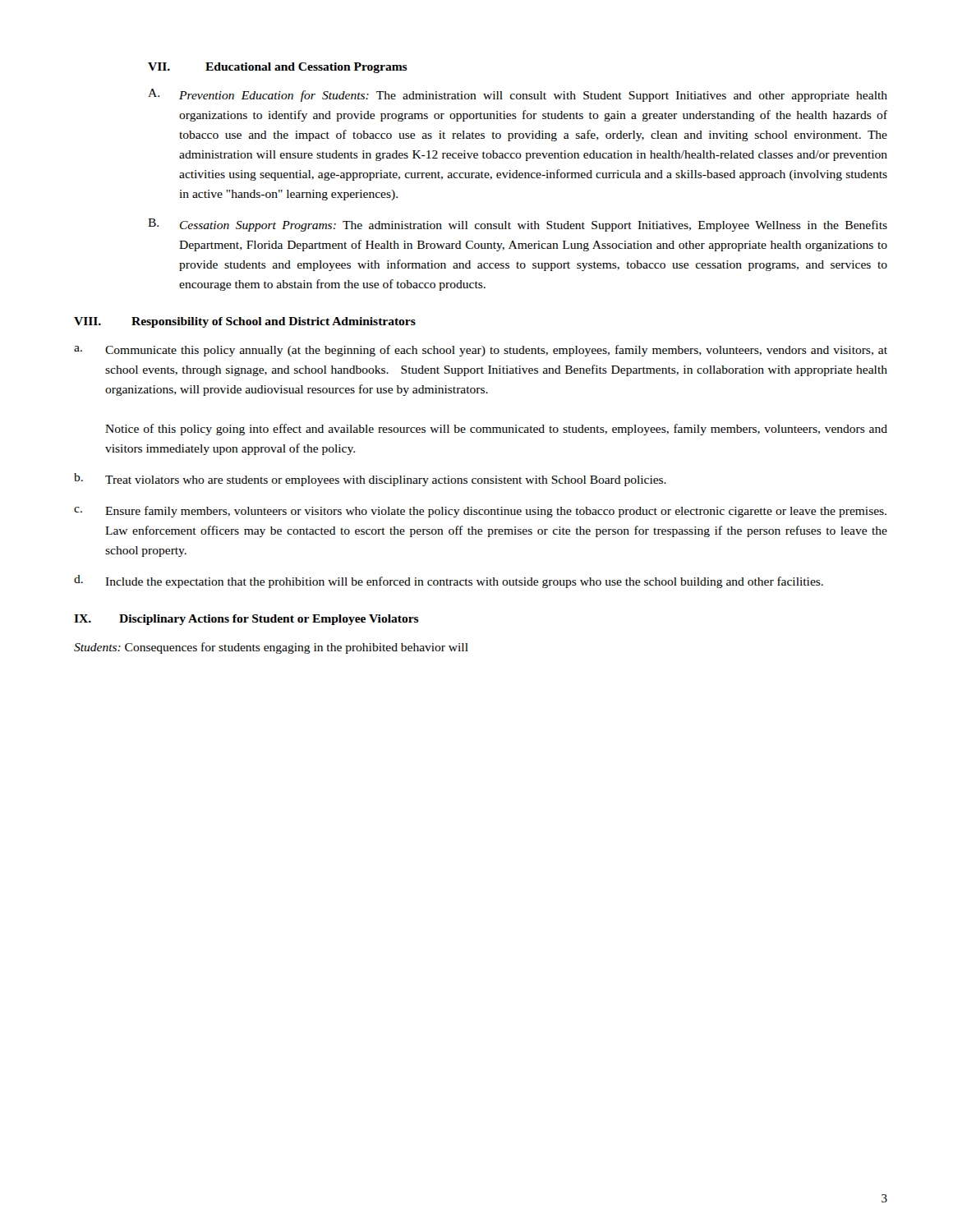Select the list item containing "d. Include the"

[x=481, y=582]
